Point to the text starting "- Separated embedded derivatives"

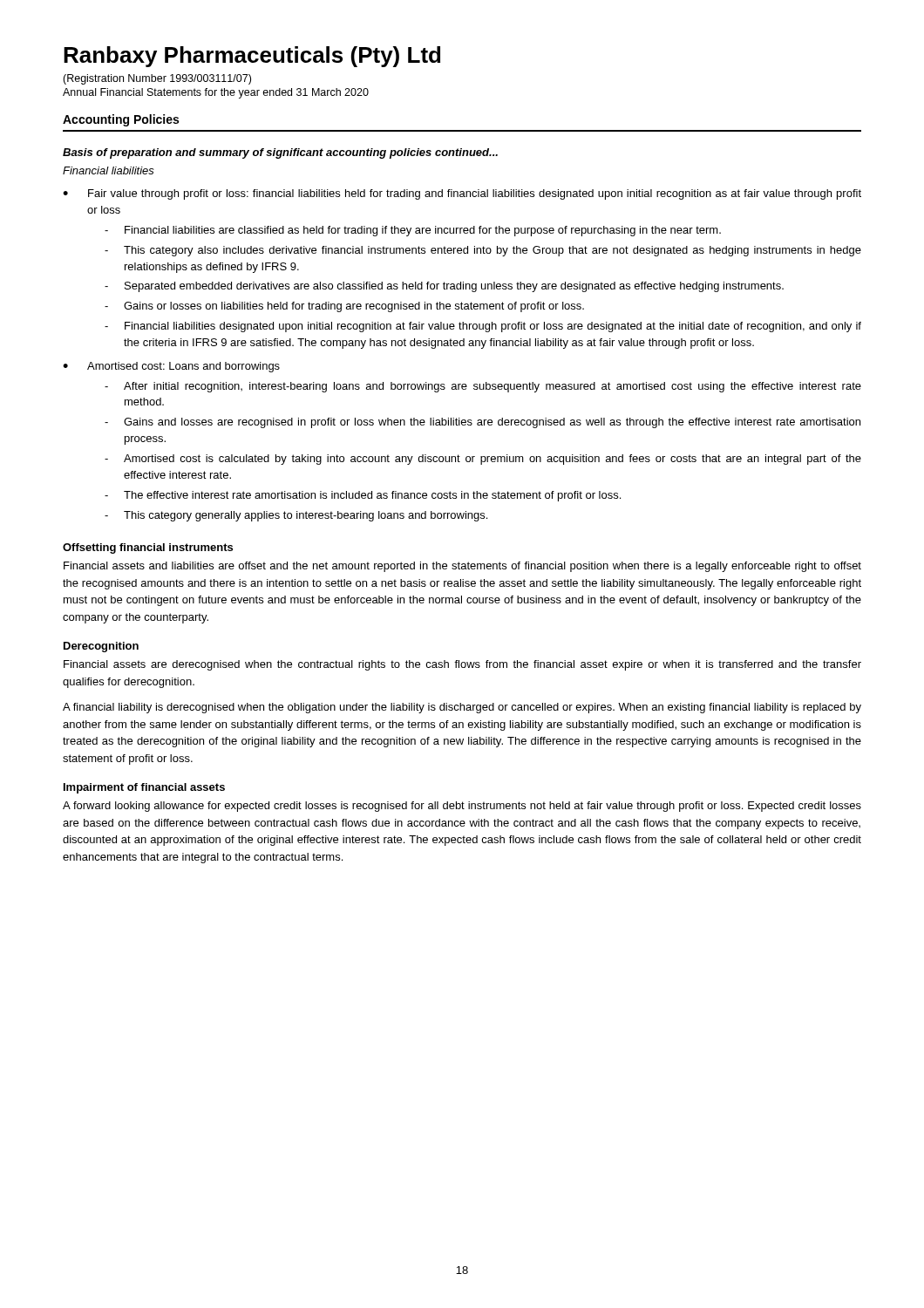tap(483, 287)
